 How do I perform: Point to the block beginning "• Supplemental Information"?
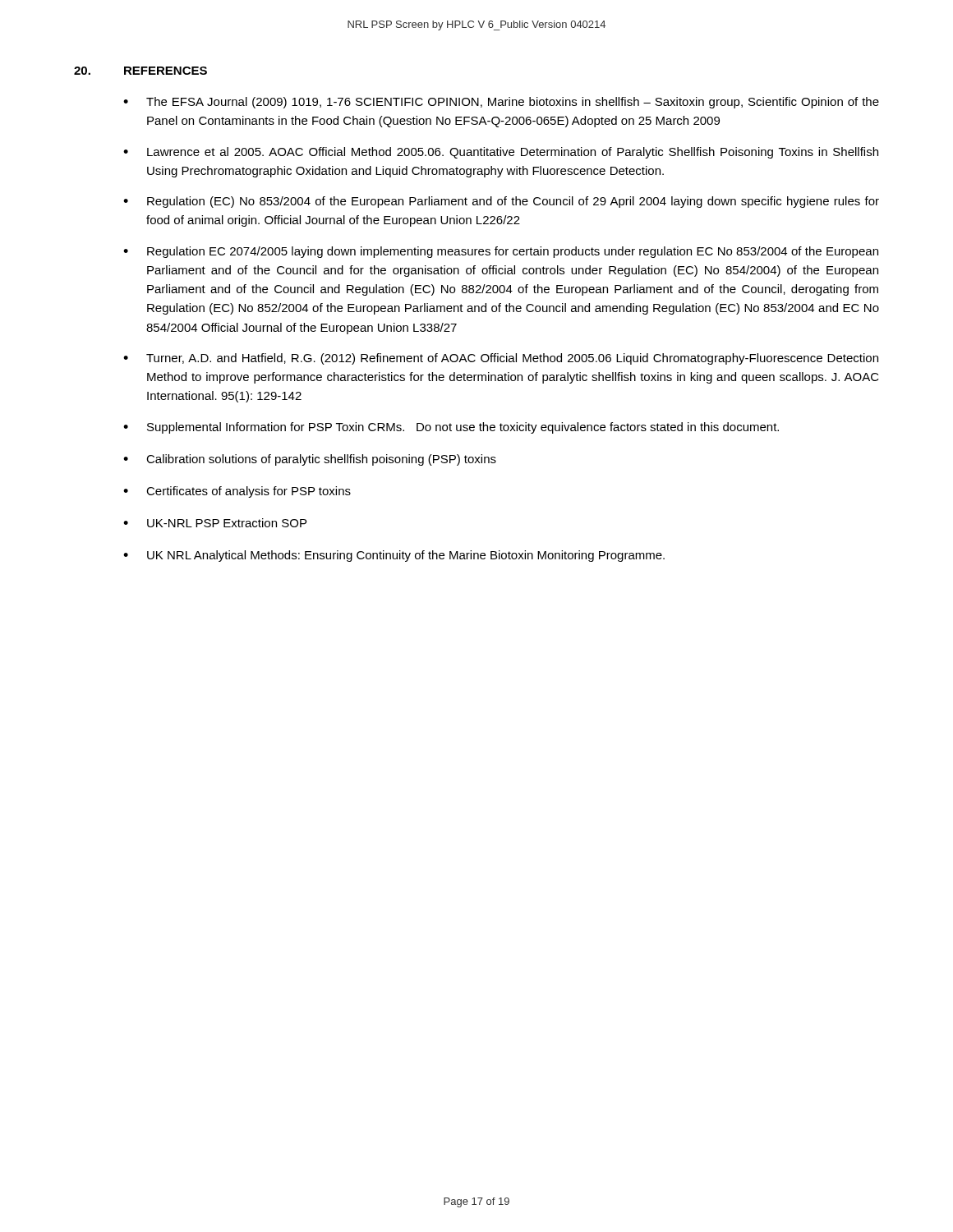tap(501, 427)
